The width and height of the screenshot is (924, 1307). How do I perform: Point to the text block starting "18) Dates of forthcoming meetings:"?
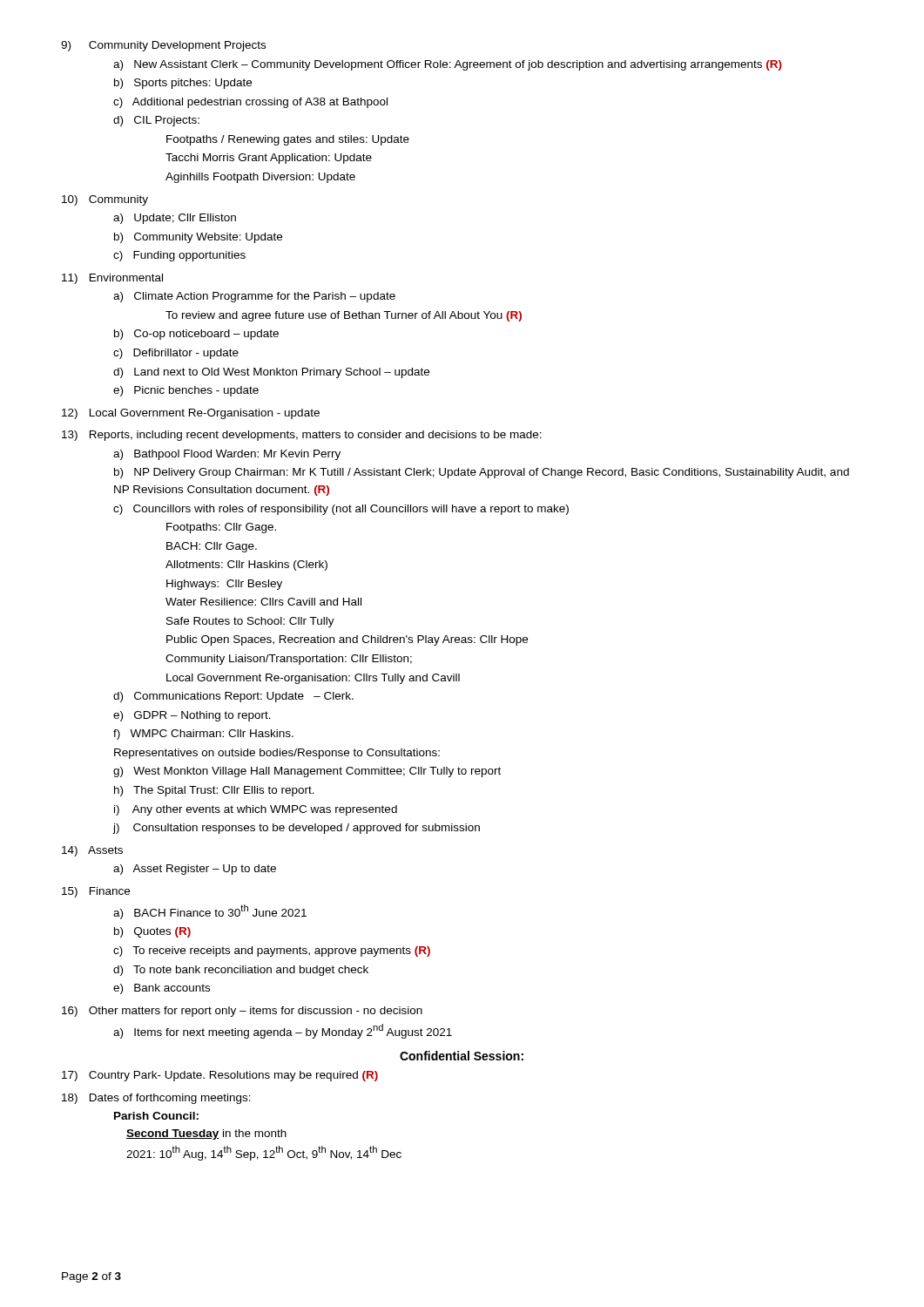point(156,1097)
